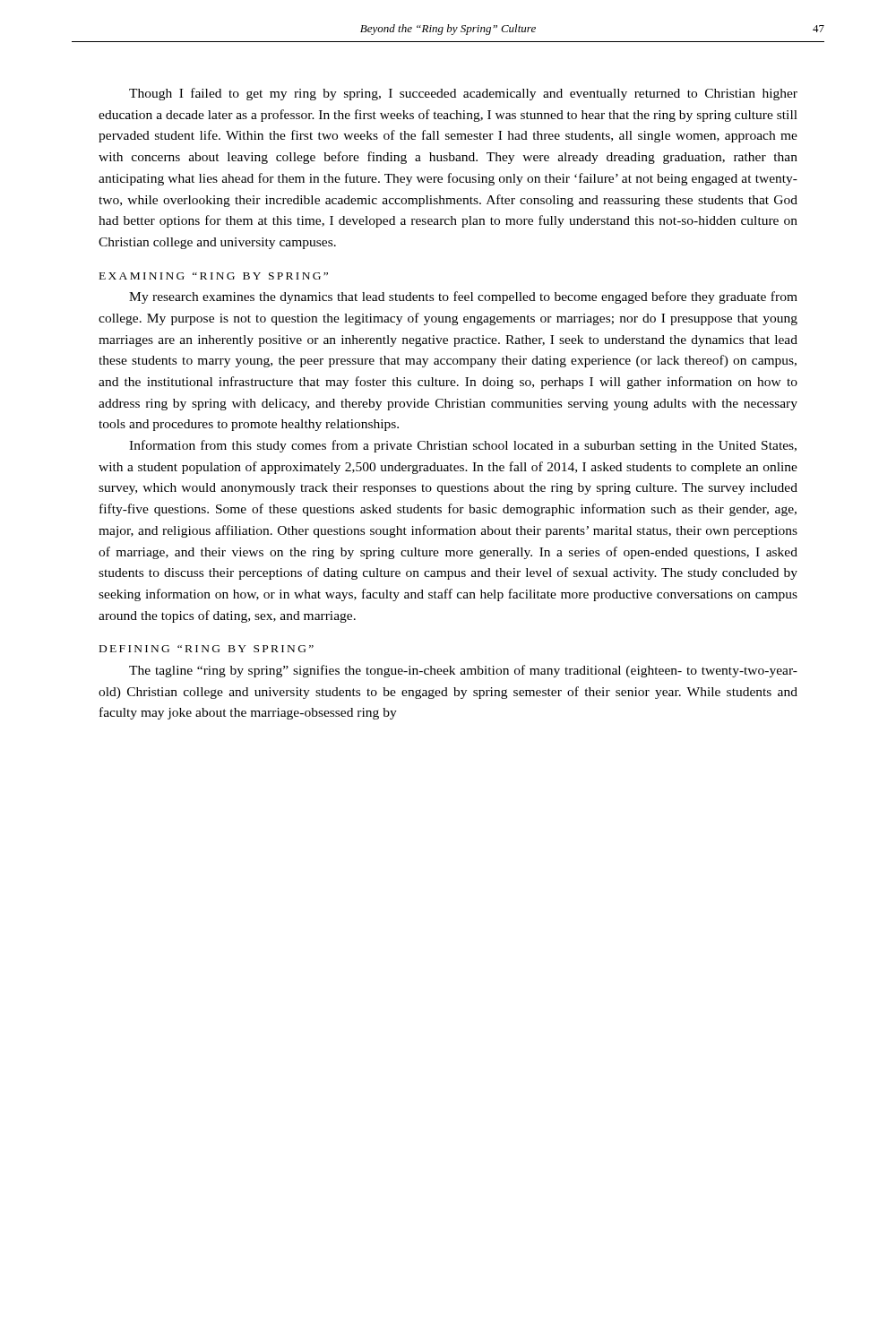Navigate to the region starting "Defining “Ring by Spring”"
The image size is (896, 1344).
click(x=207, y=649)
